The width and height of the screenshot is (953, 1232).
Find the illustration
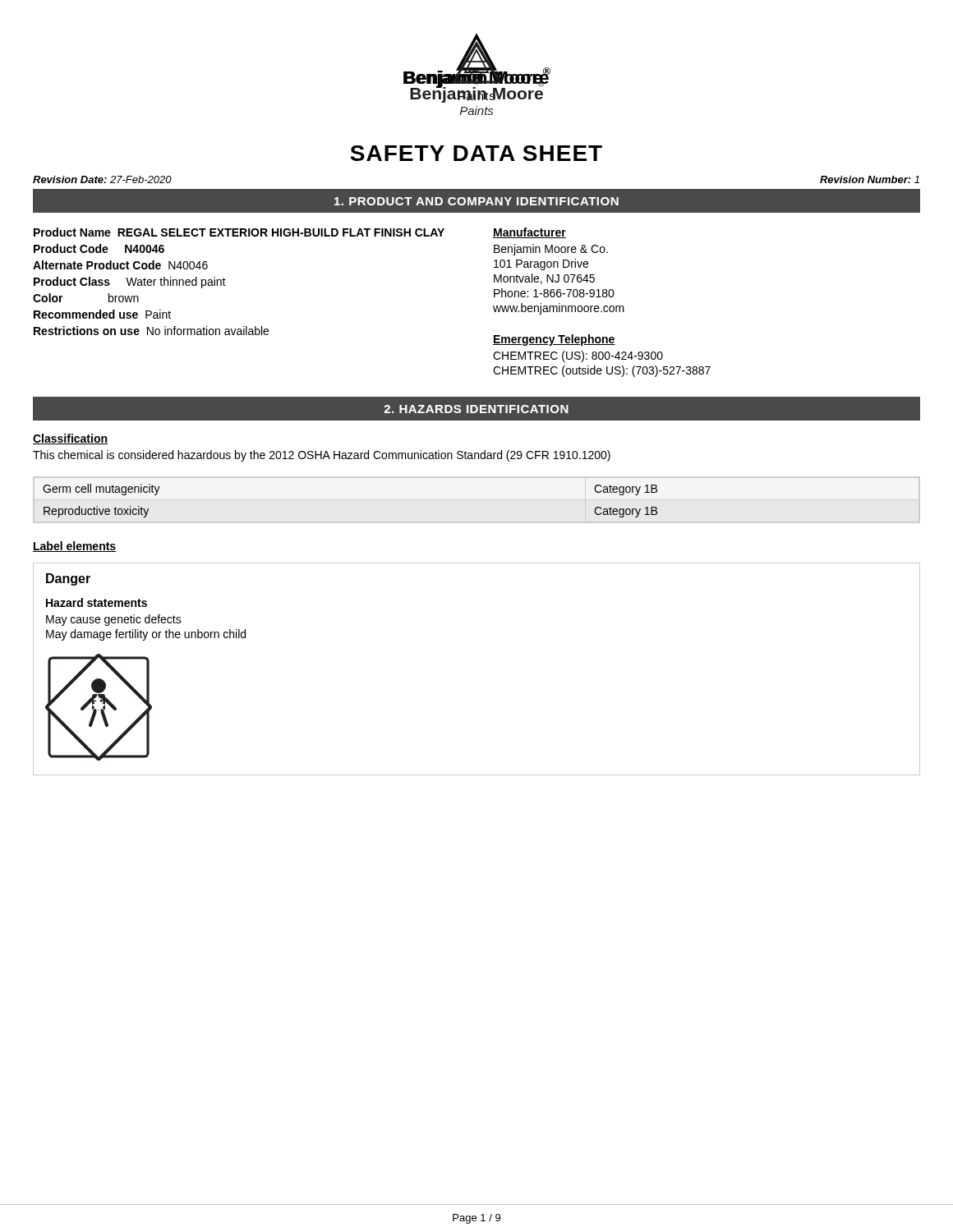[476, 708]
